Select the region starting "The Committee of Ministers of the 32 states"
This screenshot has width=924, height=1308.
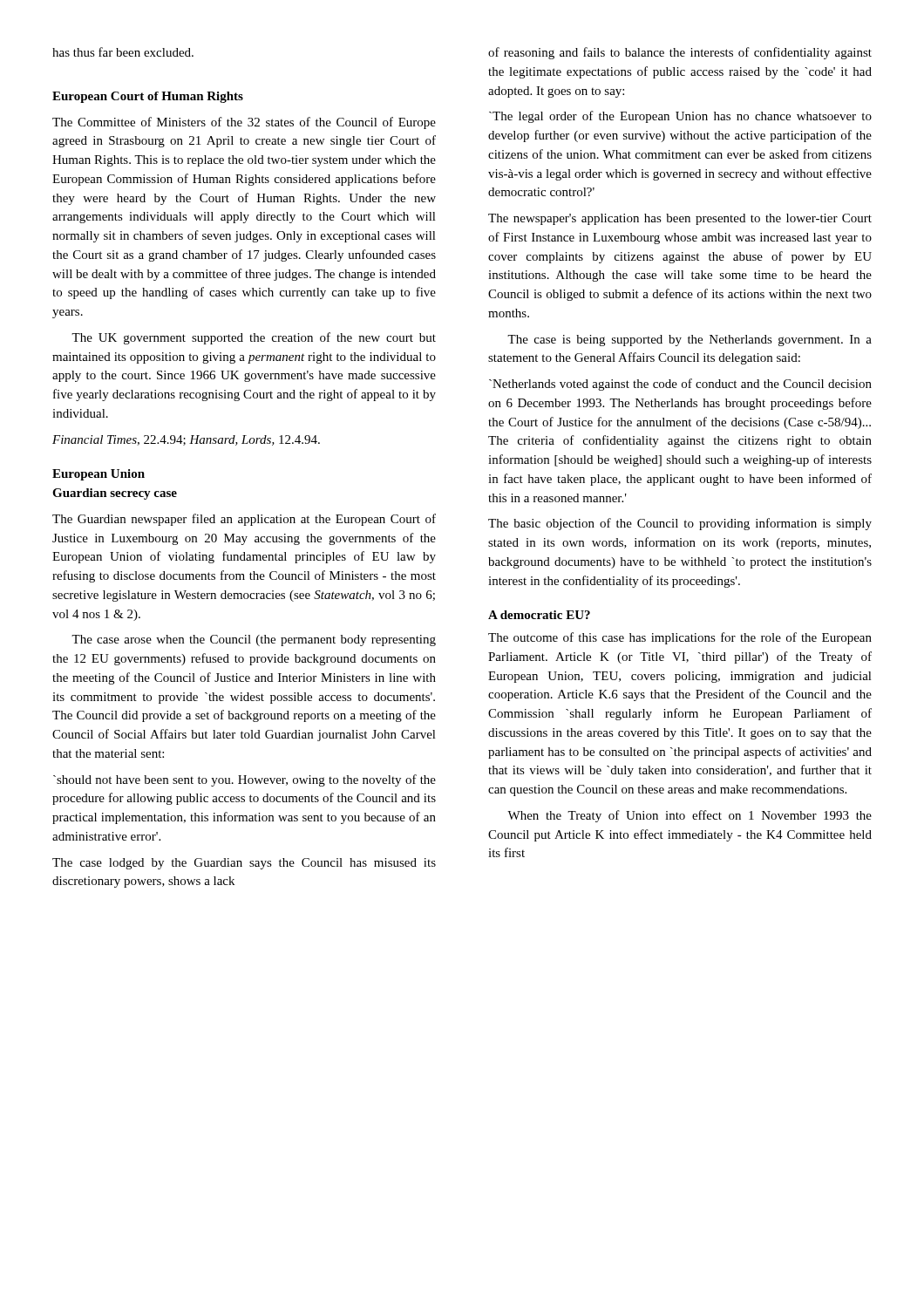[x=244, y=217]
